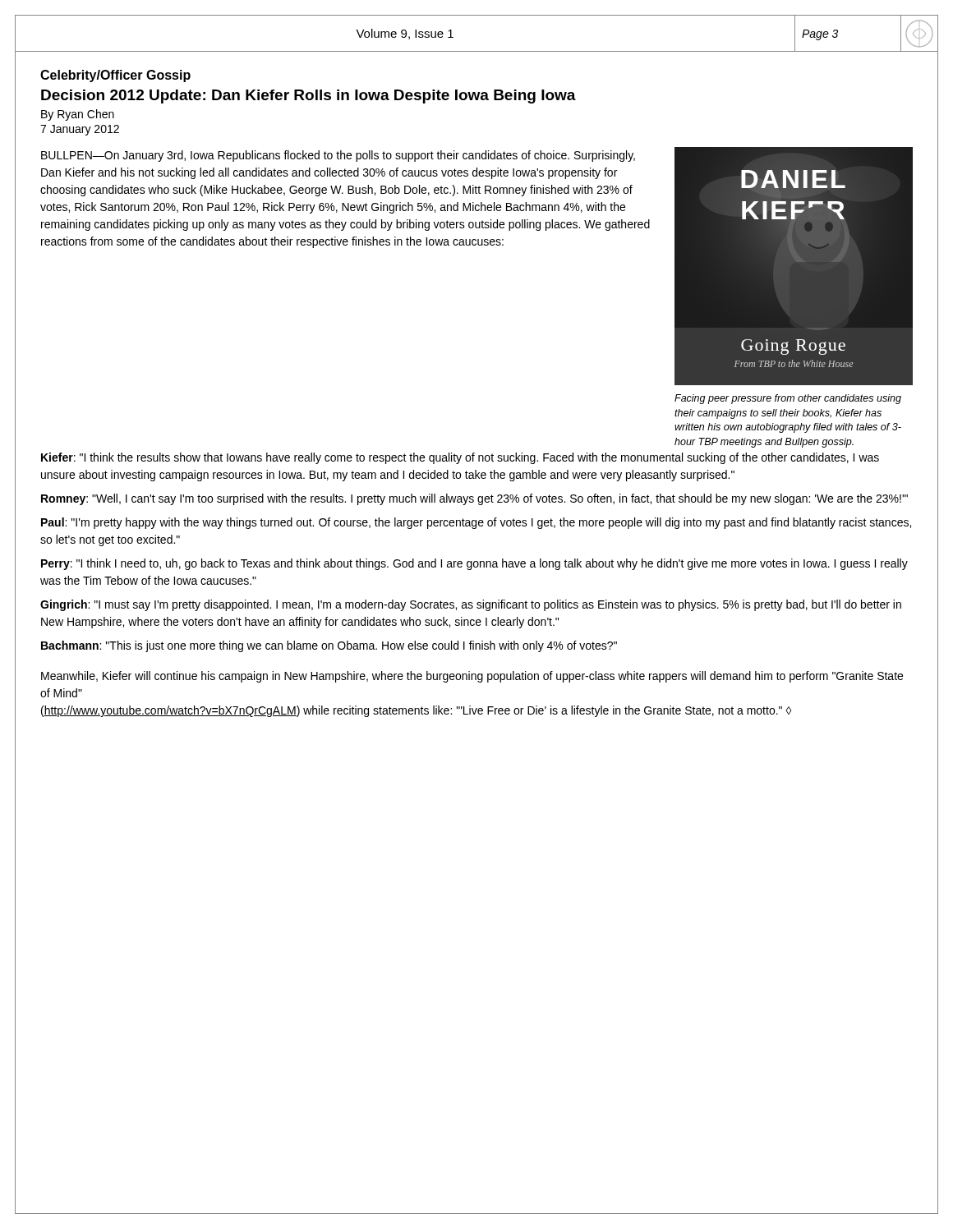
Task: Select the text that reads "7 January 2012"
Action: pyautogui.click(x=80, y=129)
